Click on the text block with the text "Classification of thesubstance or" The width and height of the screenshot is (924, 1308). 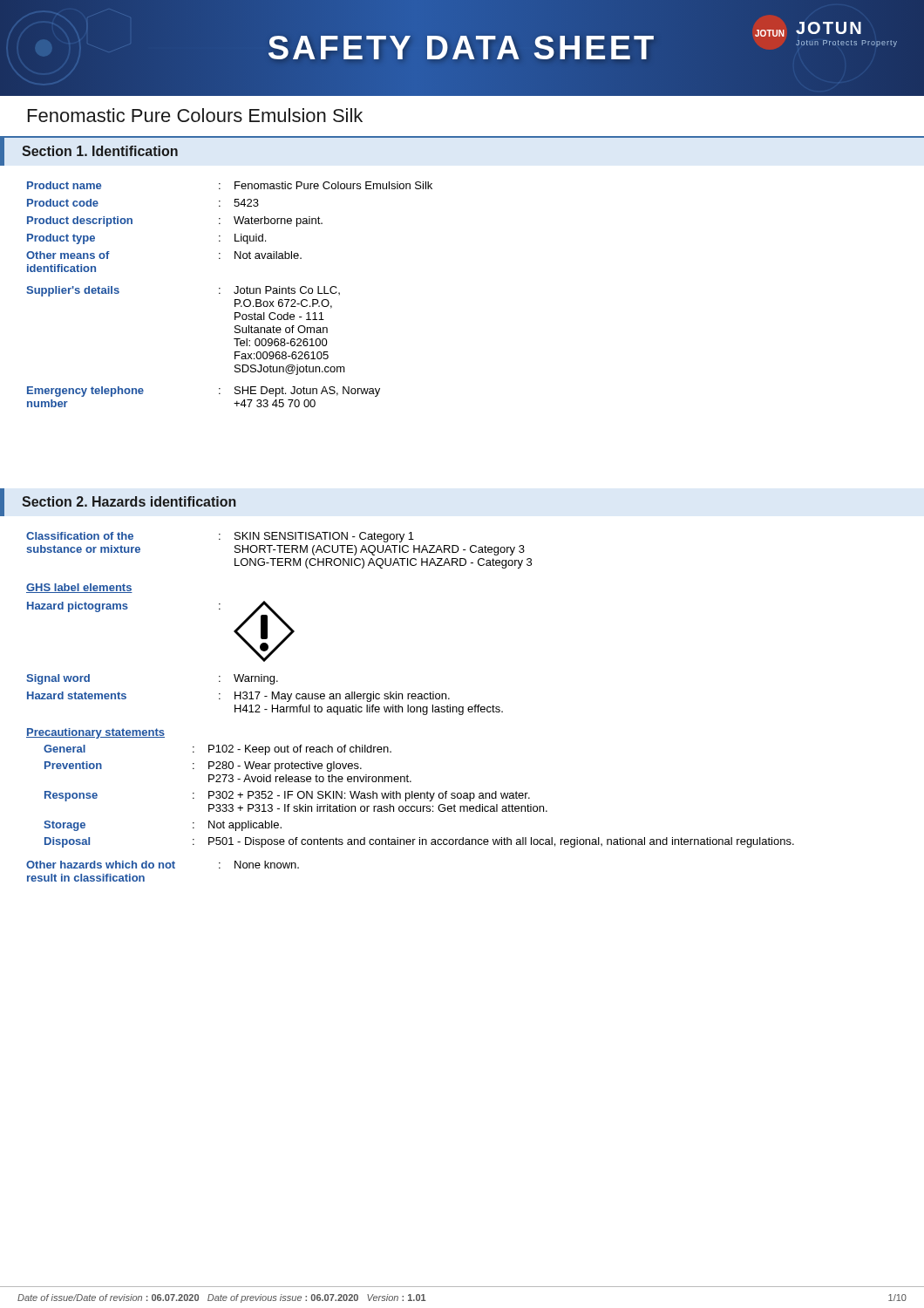tap(462, 549)
